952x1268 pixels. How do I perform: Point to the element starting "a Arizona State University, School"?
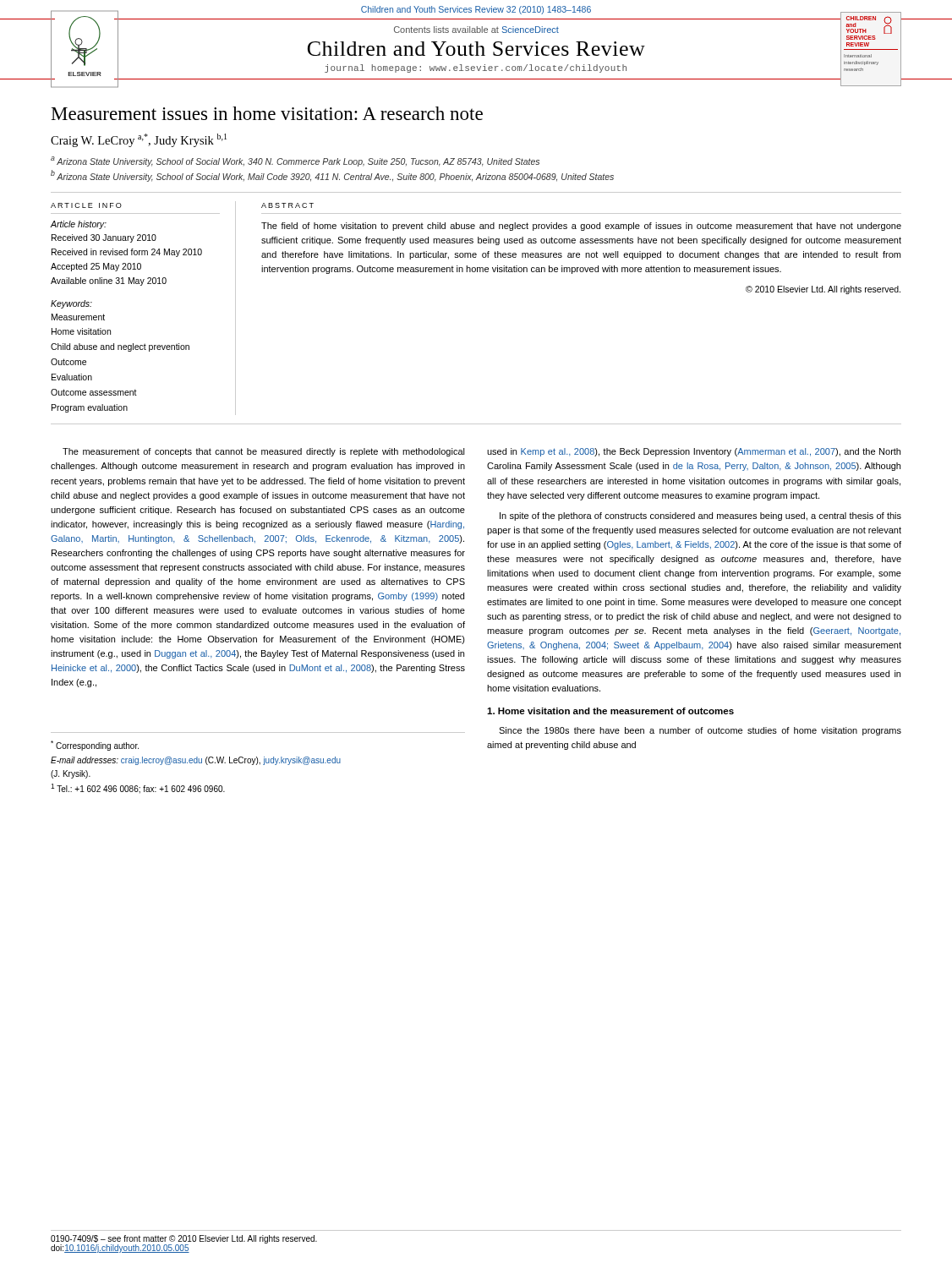pyautogui.click(x=332, y=168)
